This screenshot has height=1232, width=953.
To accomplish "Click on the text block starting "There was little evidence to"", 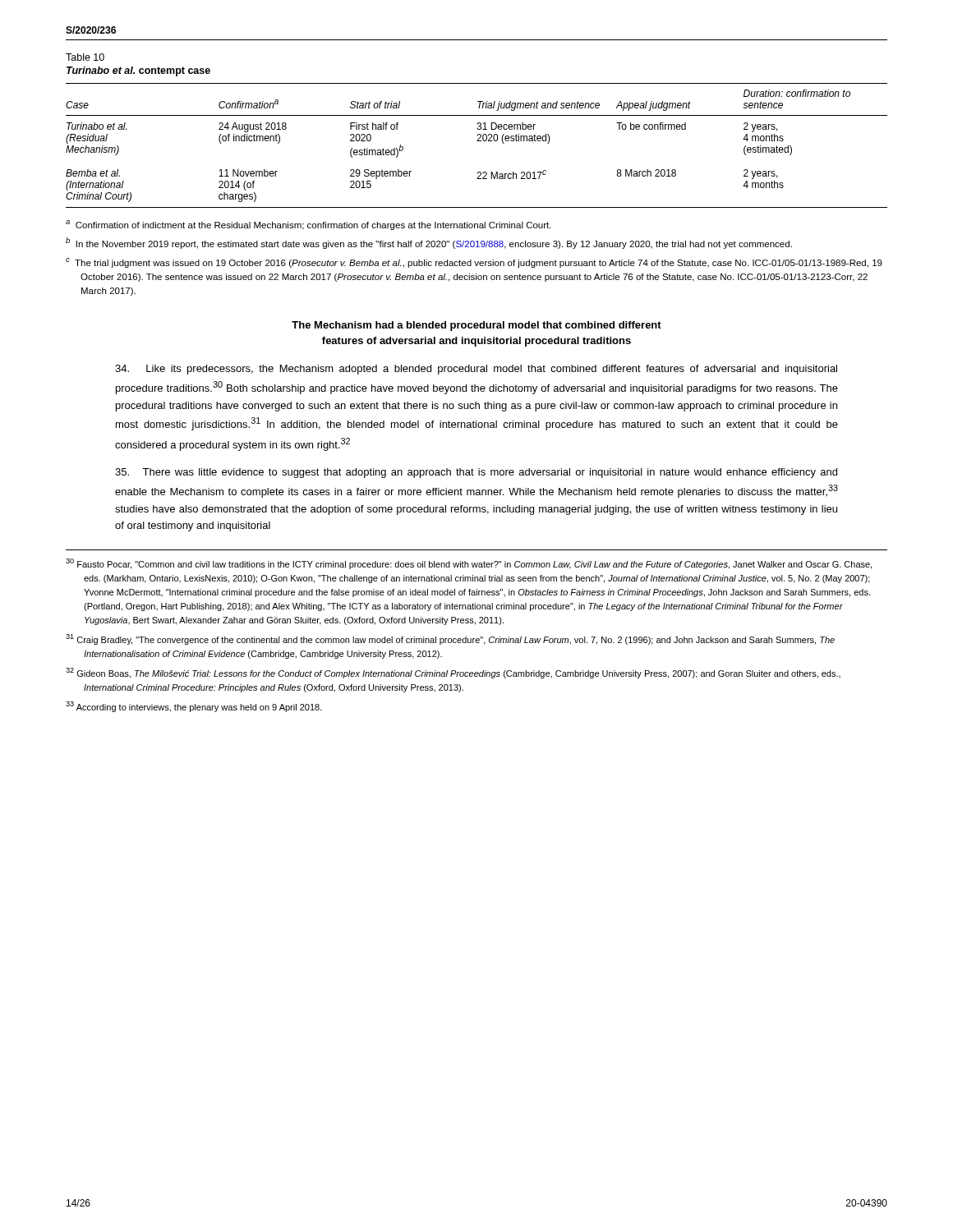I will [476, 499].
